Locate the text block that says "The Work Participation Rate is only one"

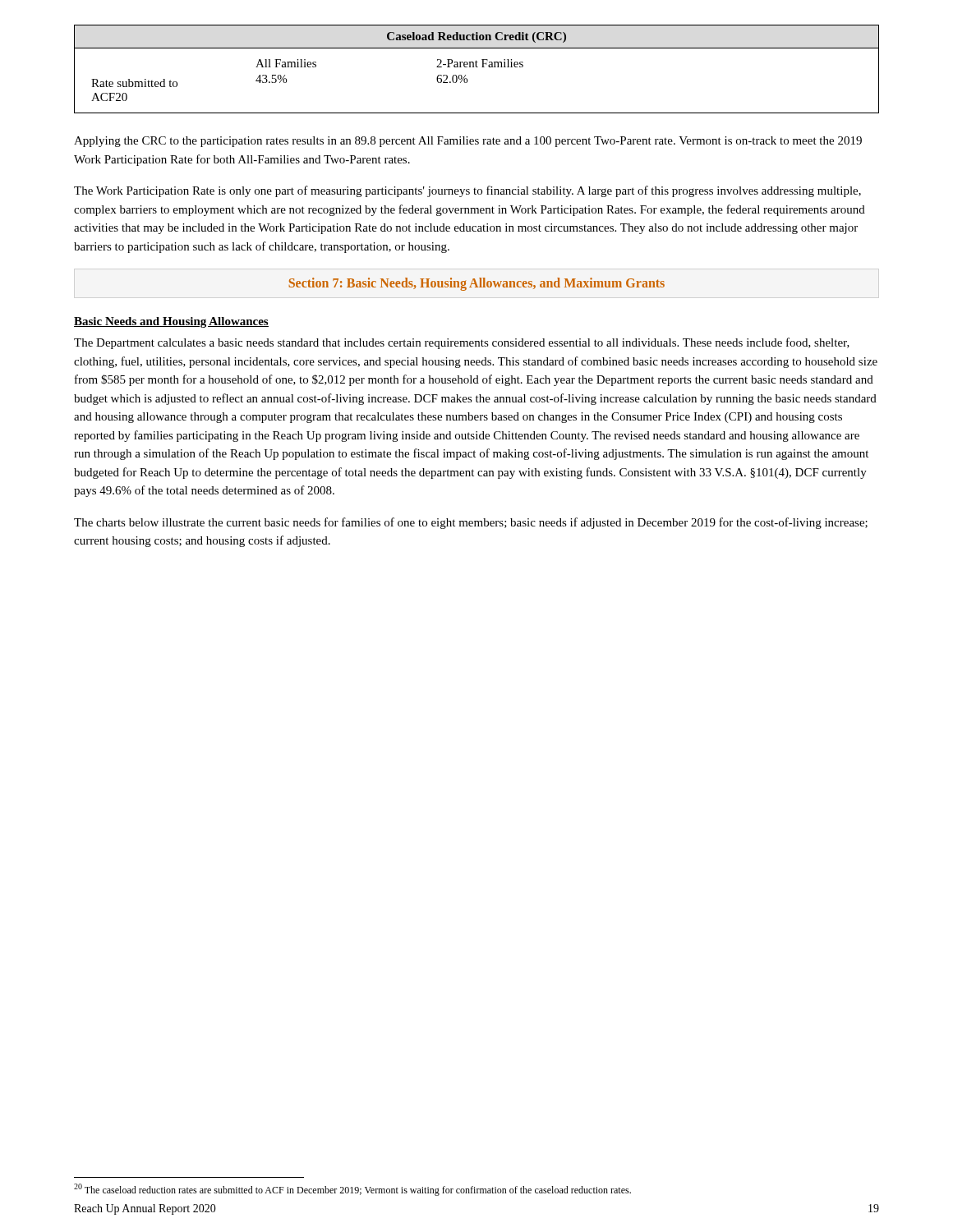pos(469,218)
